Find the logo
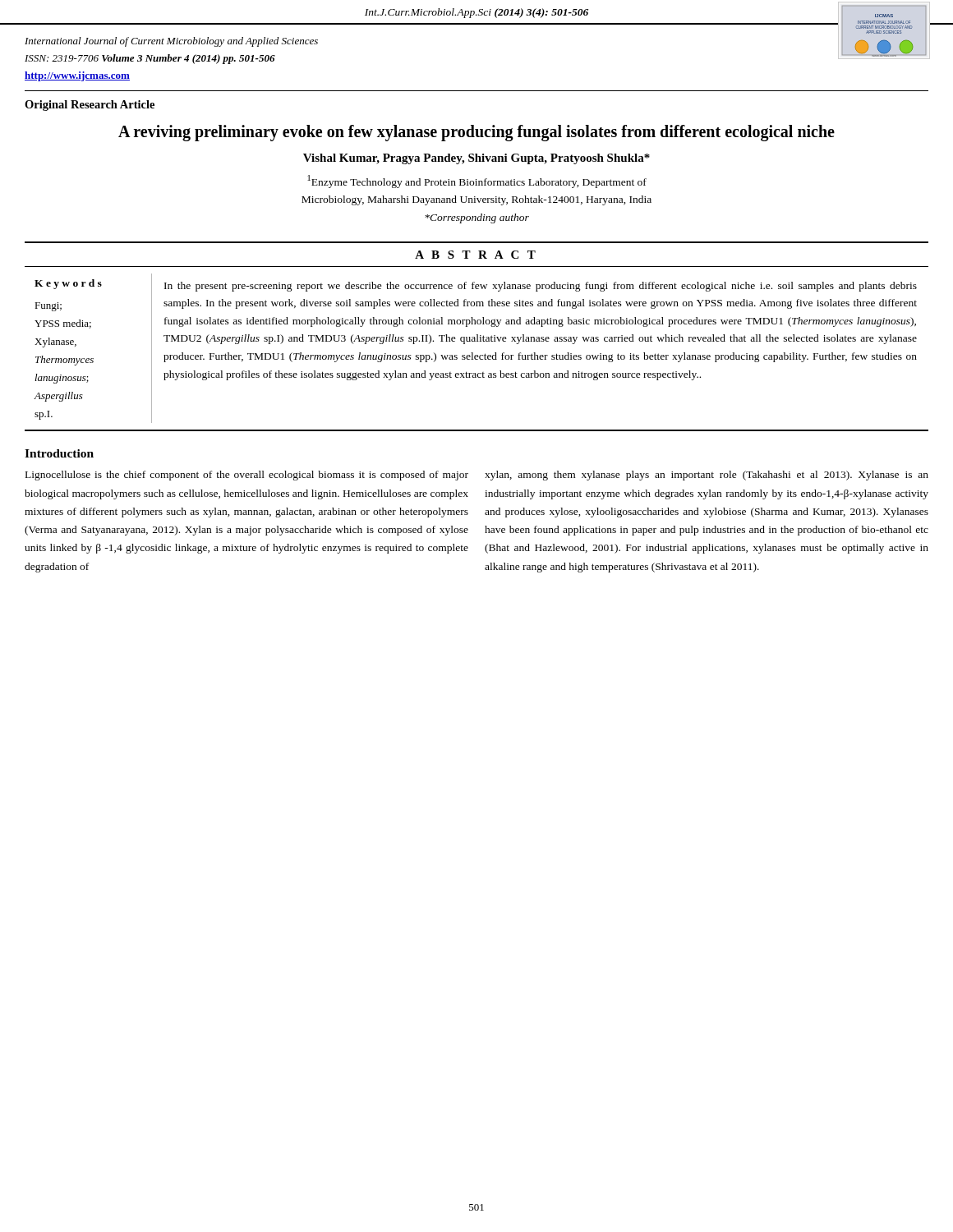Image resolution: width=953 pixels, height=1232 pixels. click(x=884, y=30)
